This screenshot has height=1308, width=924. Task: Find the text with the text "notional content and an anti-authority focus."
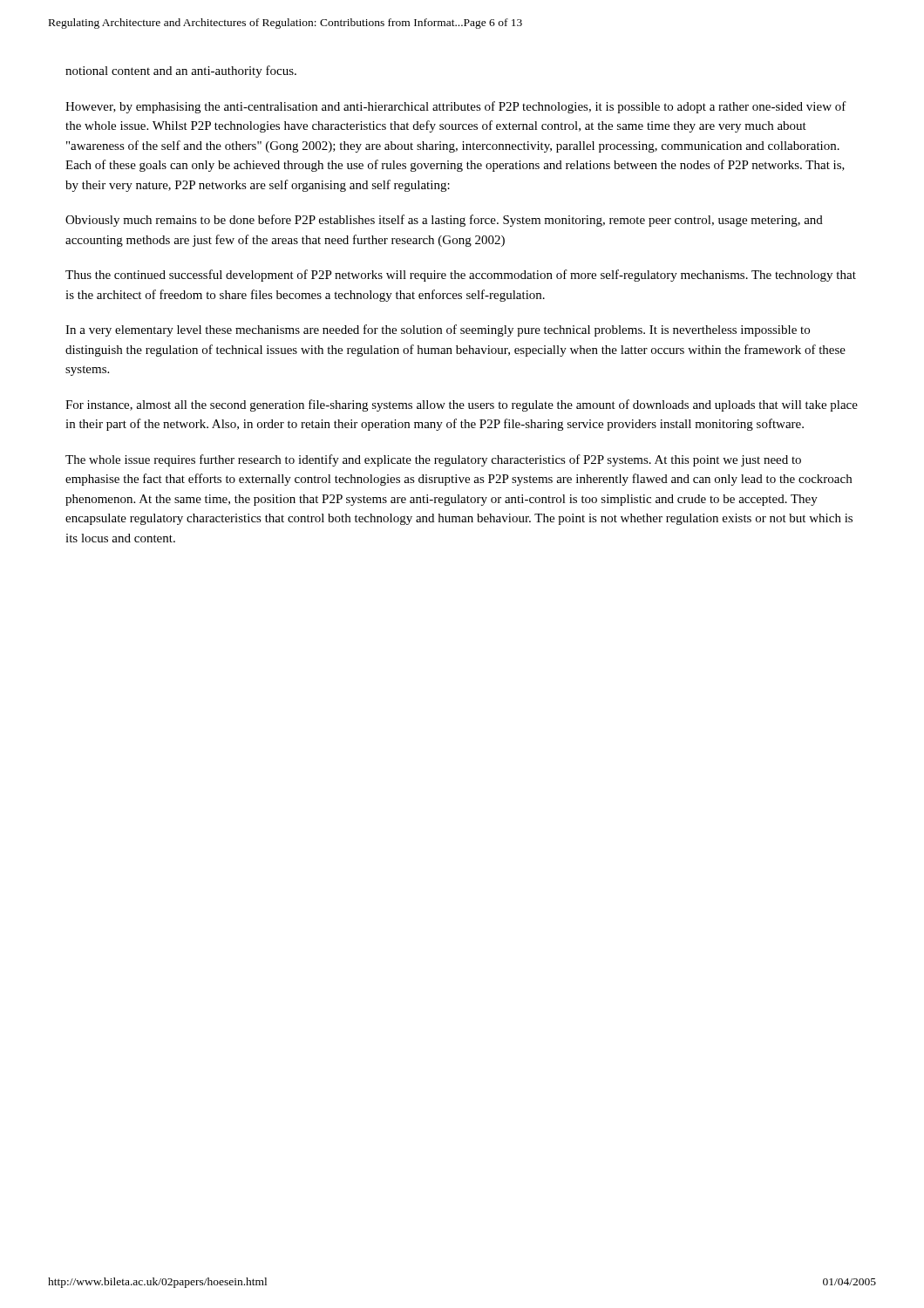pos(181,71)
